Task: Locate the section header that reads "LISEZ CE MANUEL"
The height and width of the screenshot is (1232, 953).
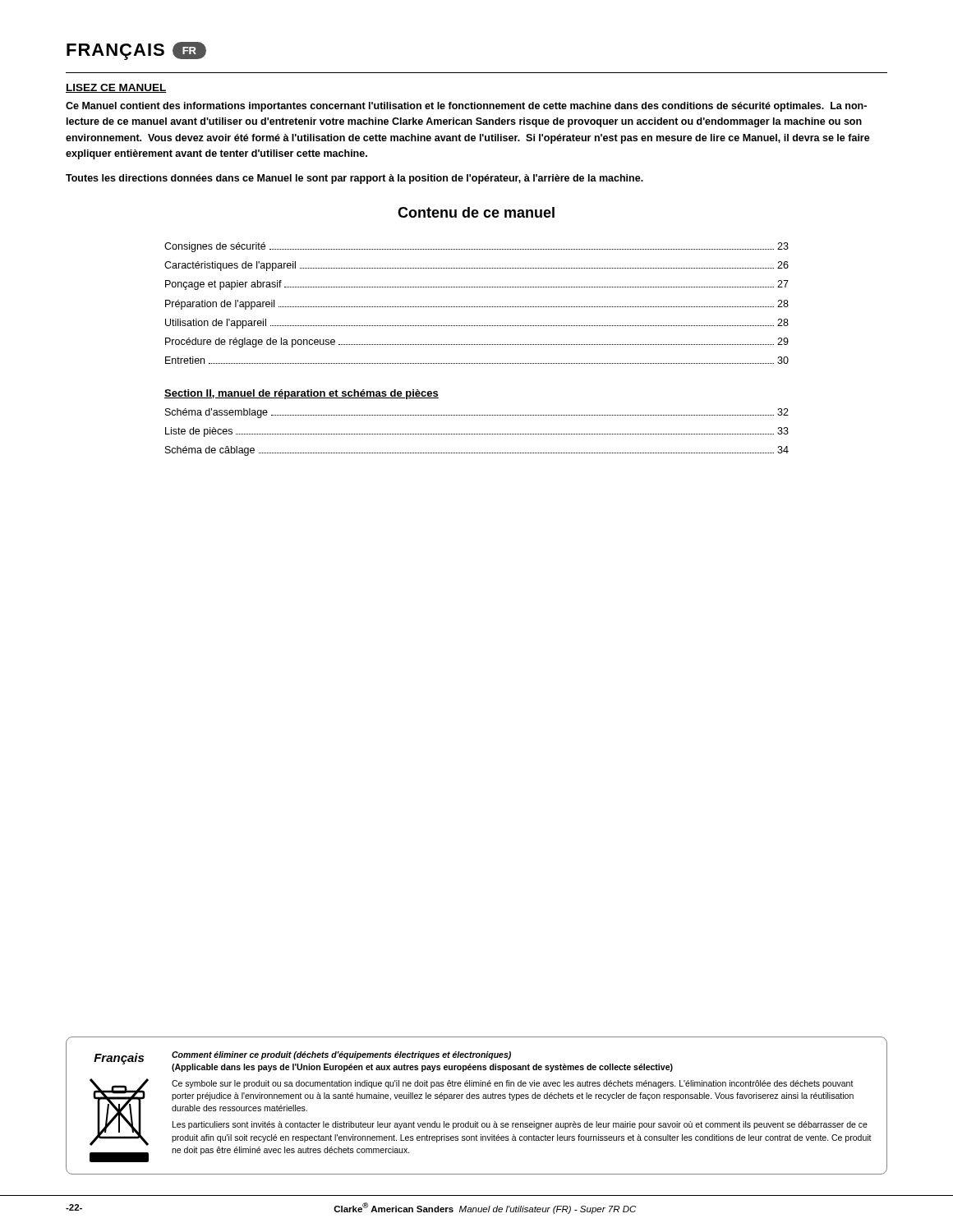Action: coord(116,87)
